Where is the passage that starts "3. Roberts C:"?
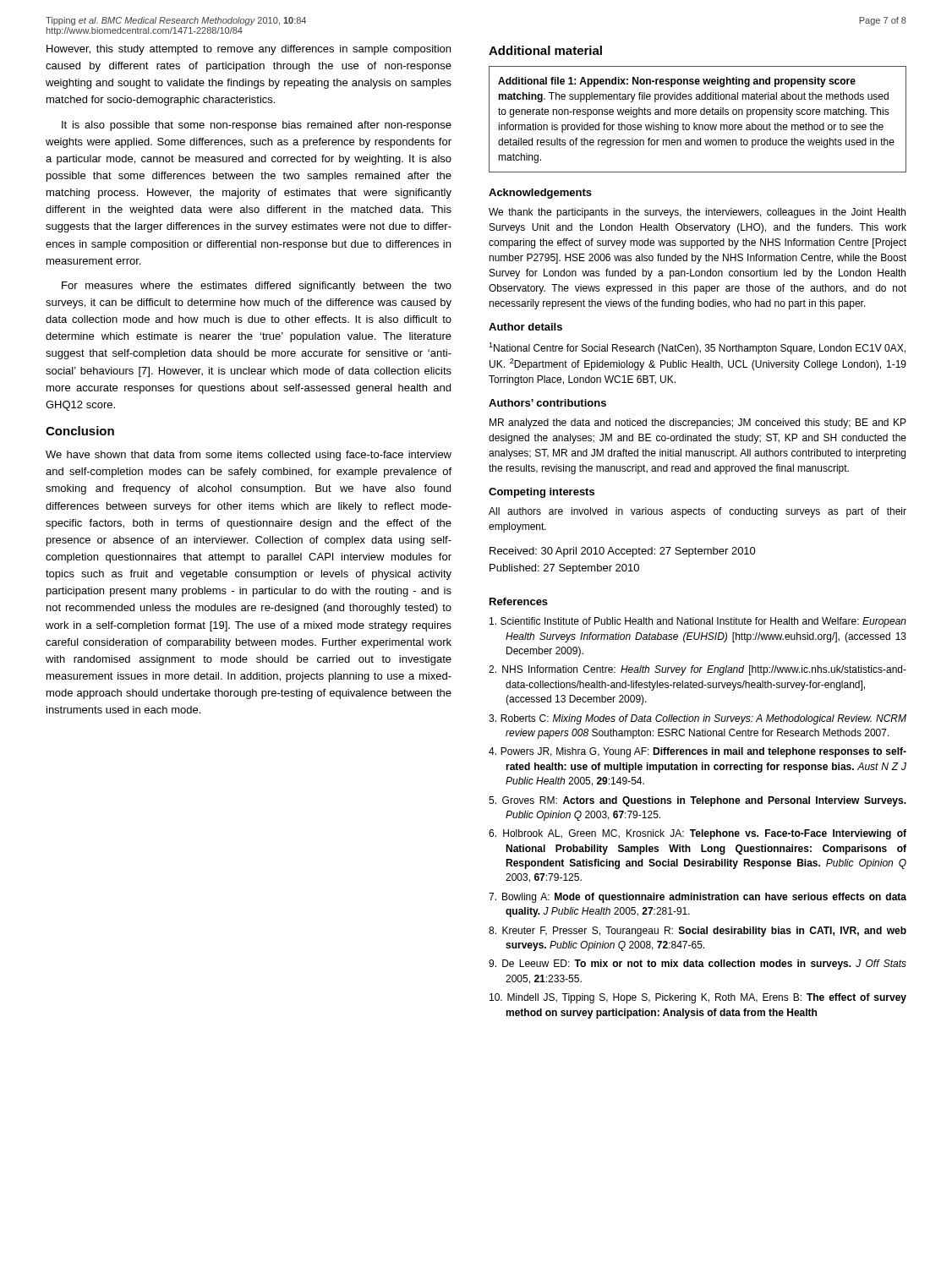The image size is (952, 1268). [697, 726]
